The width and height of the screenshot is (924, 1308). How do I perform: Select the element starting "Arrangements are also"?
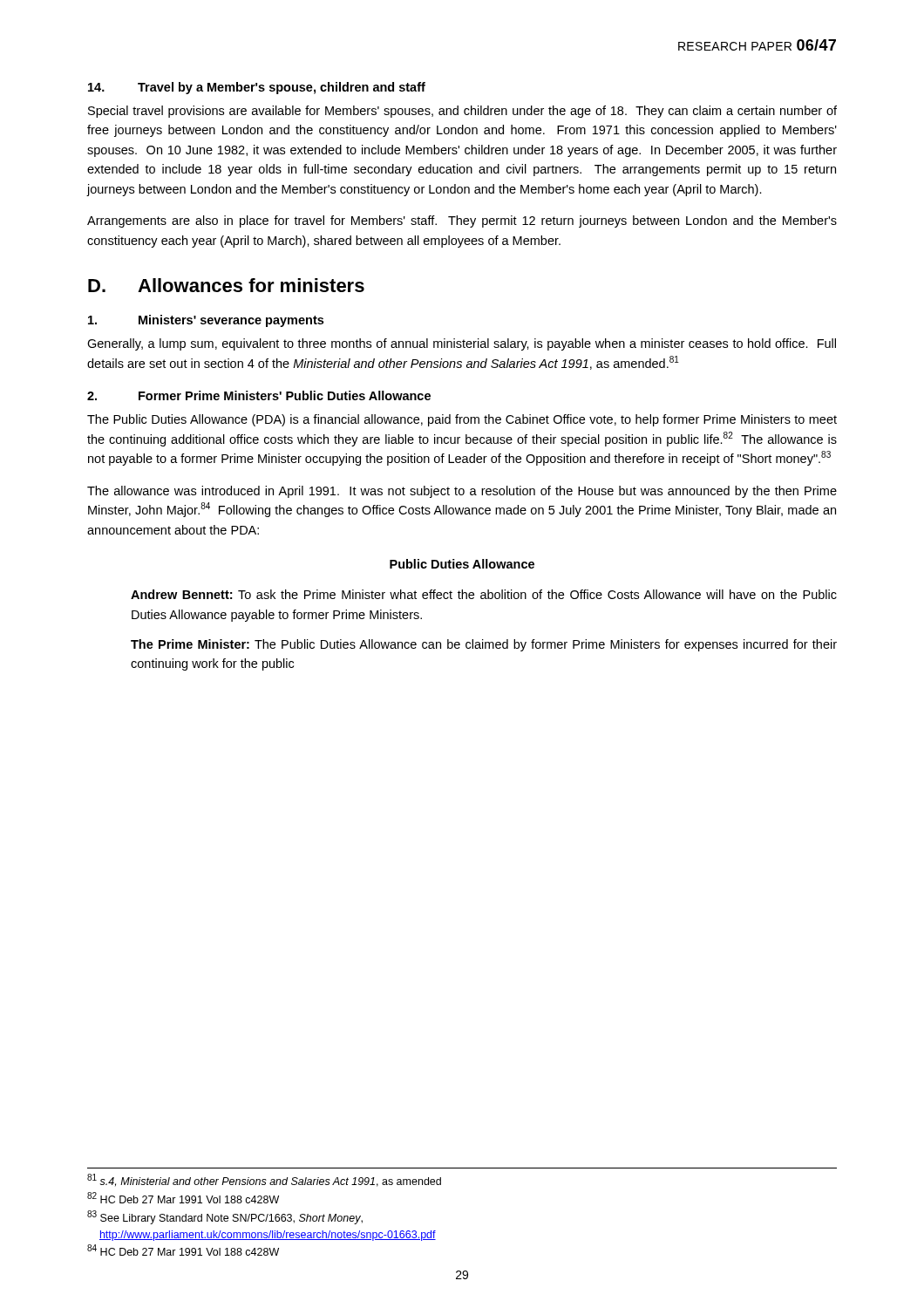(462, 231)
